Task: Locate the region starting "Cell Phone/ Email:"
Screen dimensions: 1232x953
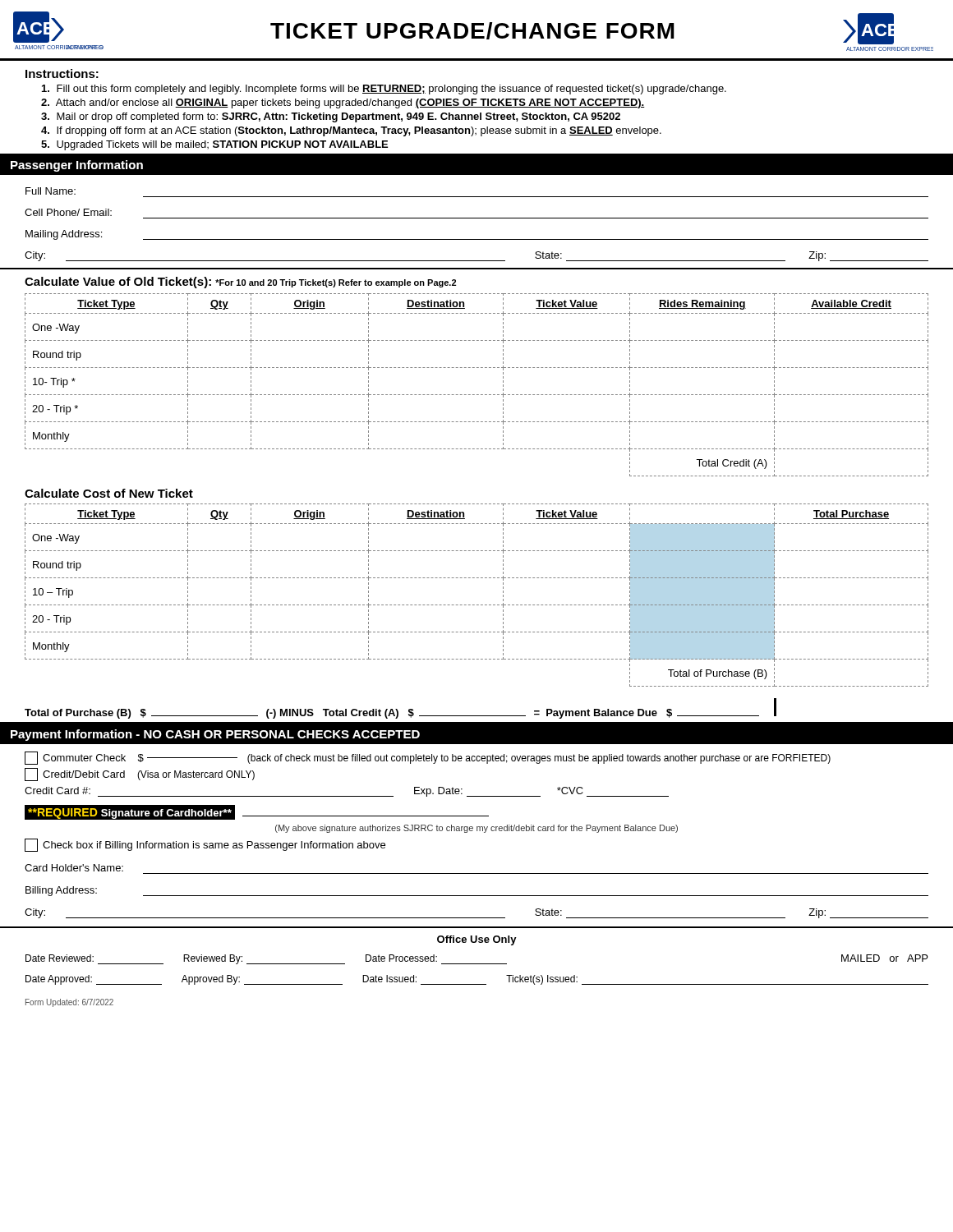Action: pos(476,211)
